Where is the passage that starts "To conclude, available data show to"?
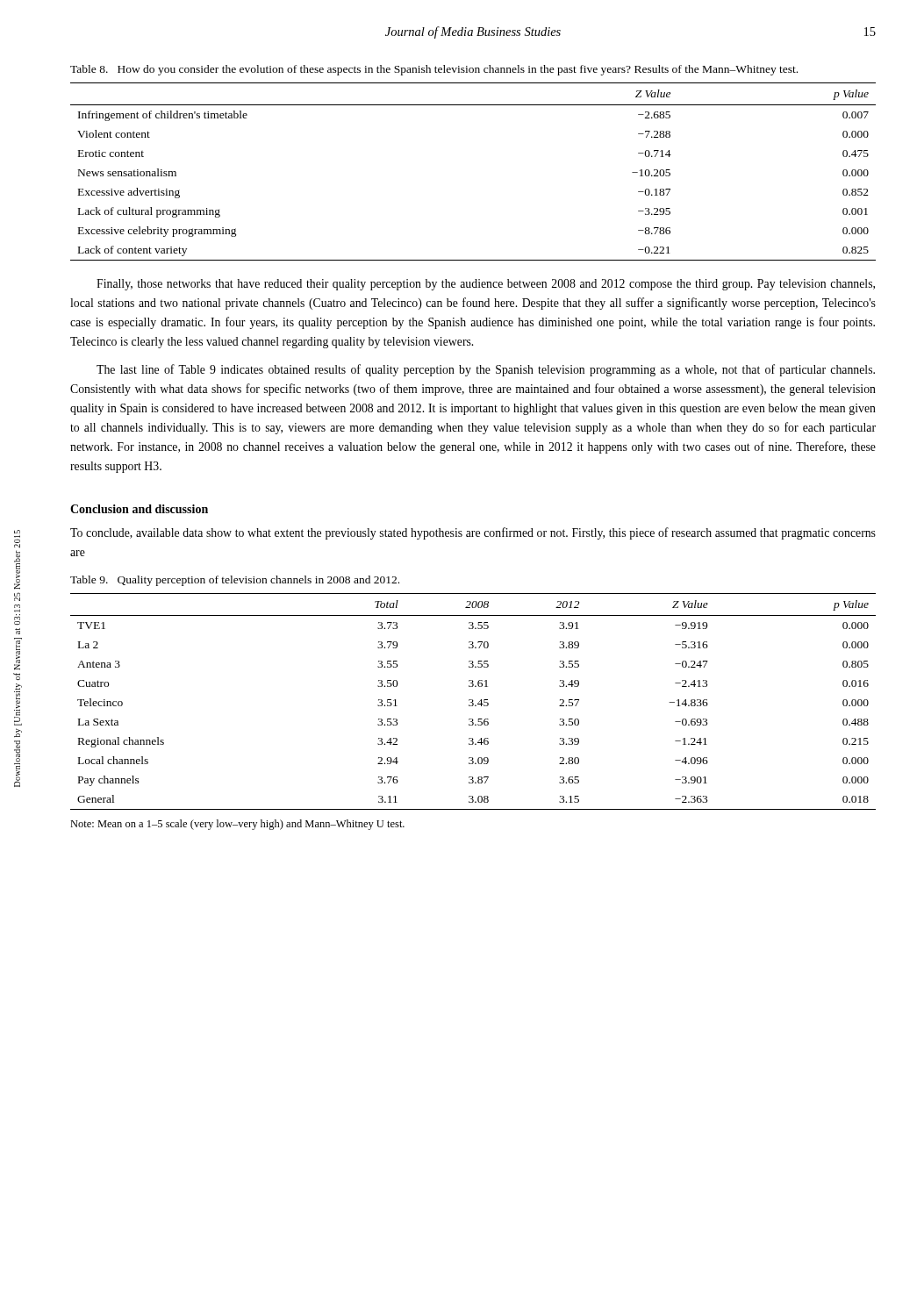The width and height of the screenshot is (924, 1316). click(x=473, y=543)
